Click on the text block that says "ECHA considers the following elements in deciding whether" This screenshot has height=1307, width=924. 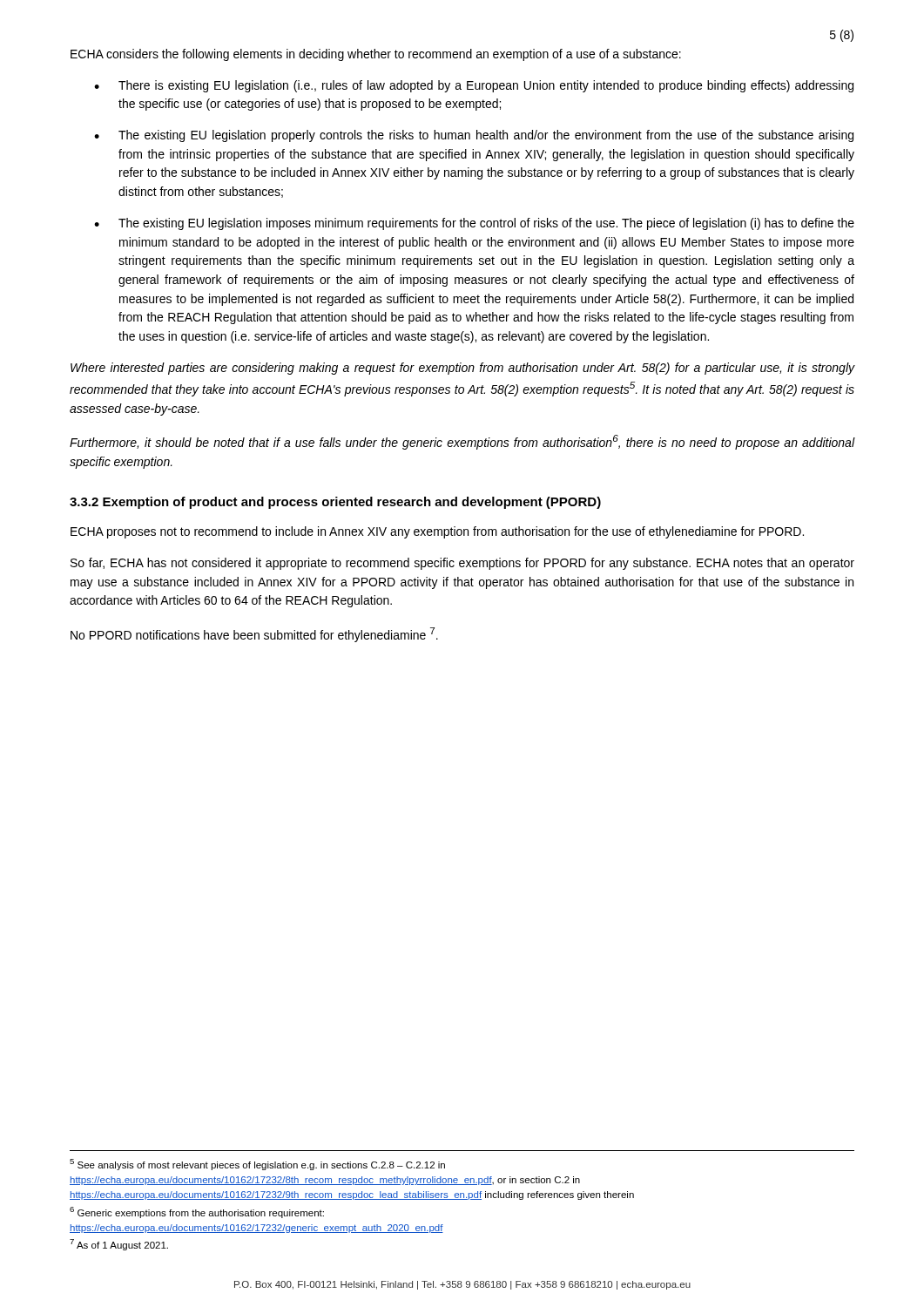[x=376, y=54]
